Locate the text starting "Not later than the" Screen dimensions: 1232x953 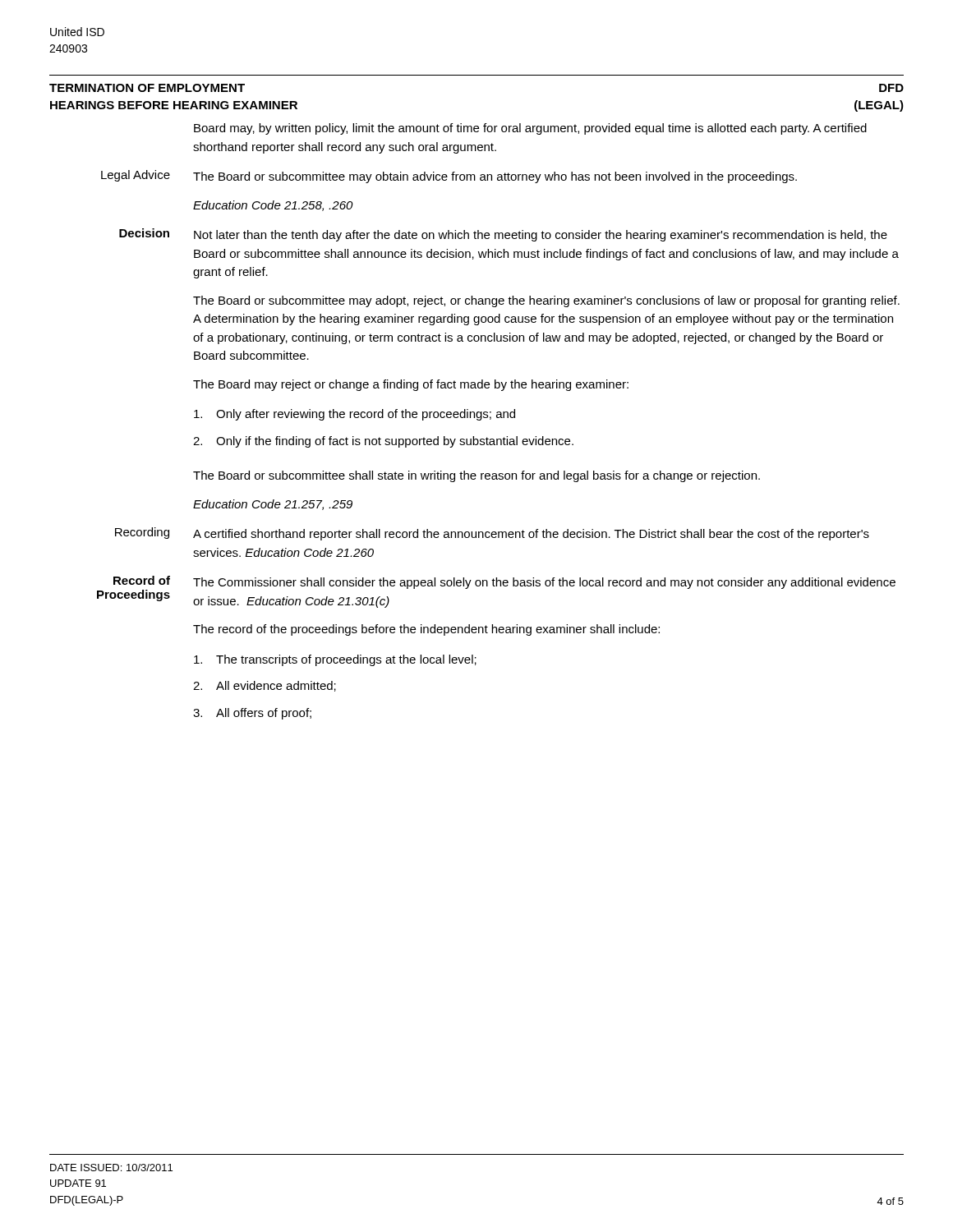point(546,253)
